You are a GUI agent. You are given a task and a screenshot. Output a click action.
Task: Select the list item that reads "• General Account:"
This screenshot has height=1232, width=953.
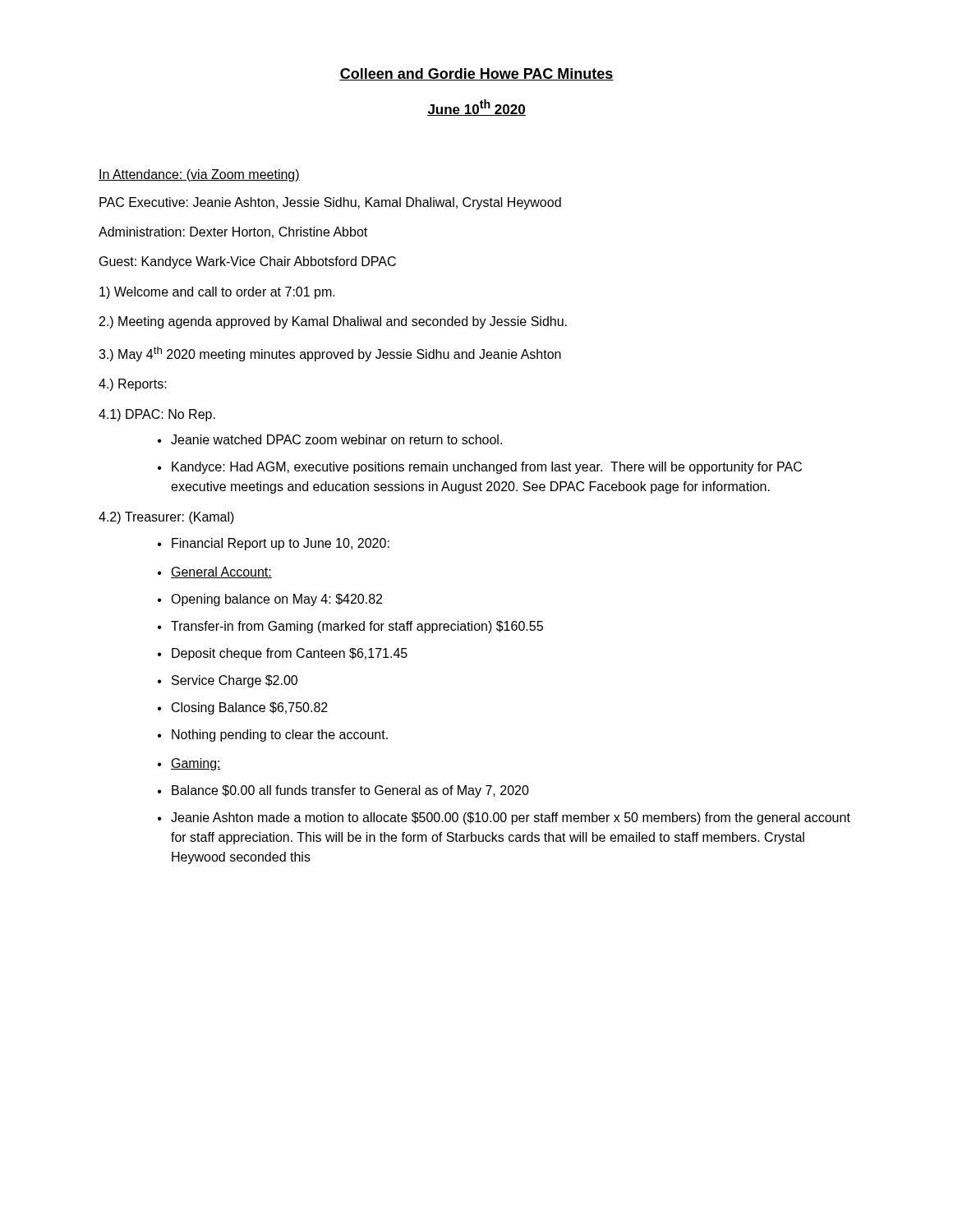[x=210, y=572]
